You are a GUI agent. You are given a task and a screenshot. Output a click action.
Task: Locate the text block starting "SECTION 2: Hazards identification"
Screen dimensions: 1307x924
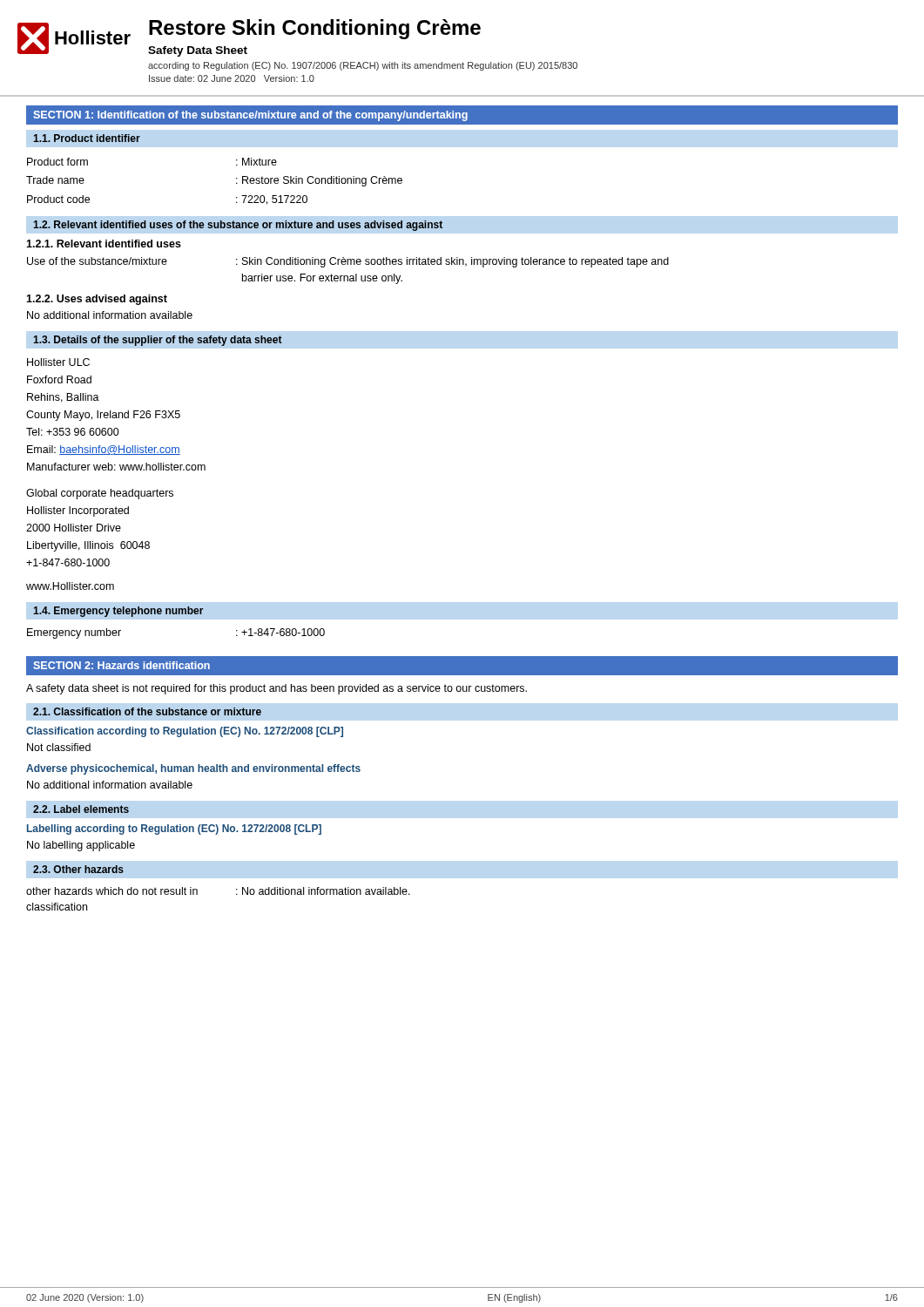122,665
